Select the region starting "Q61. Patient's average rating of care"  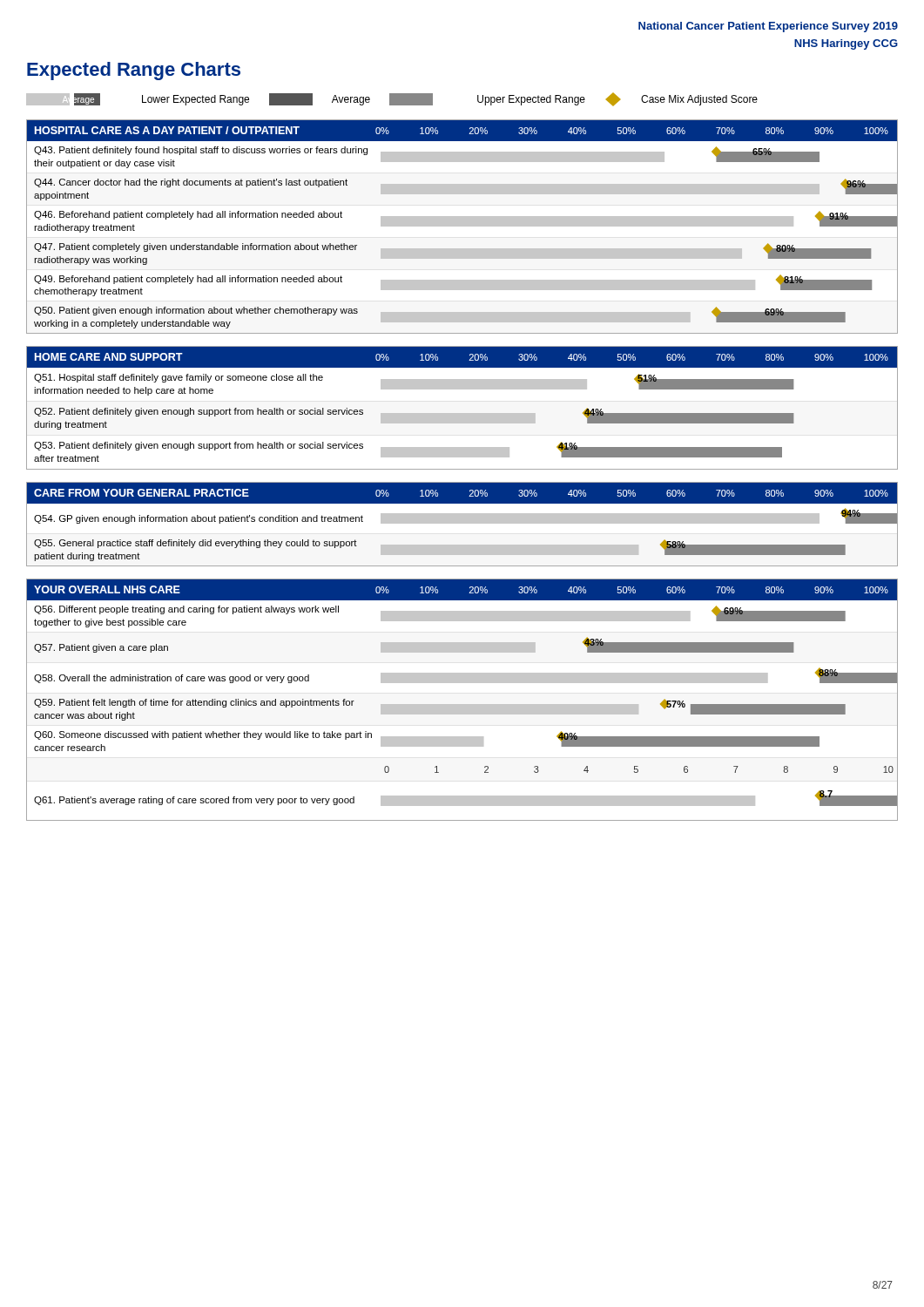click(x=462, y=801)
